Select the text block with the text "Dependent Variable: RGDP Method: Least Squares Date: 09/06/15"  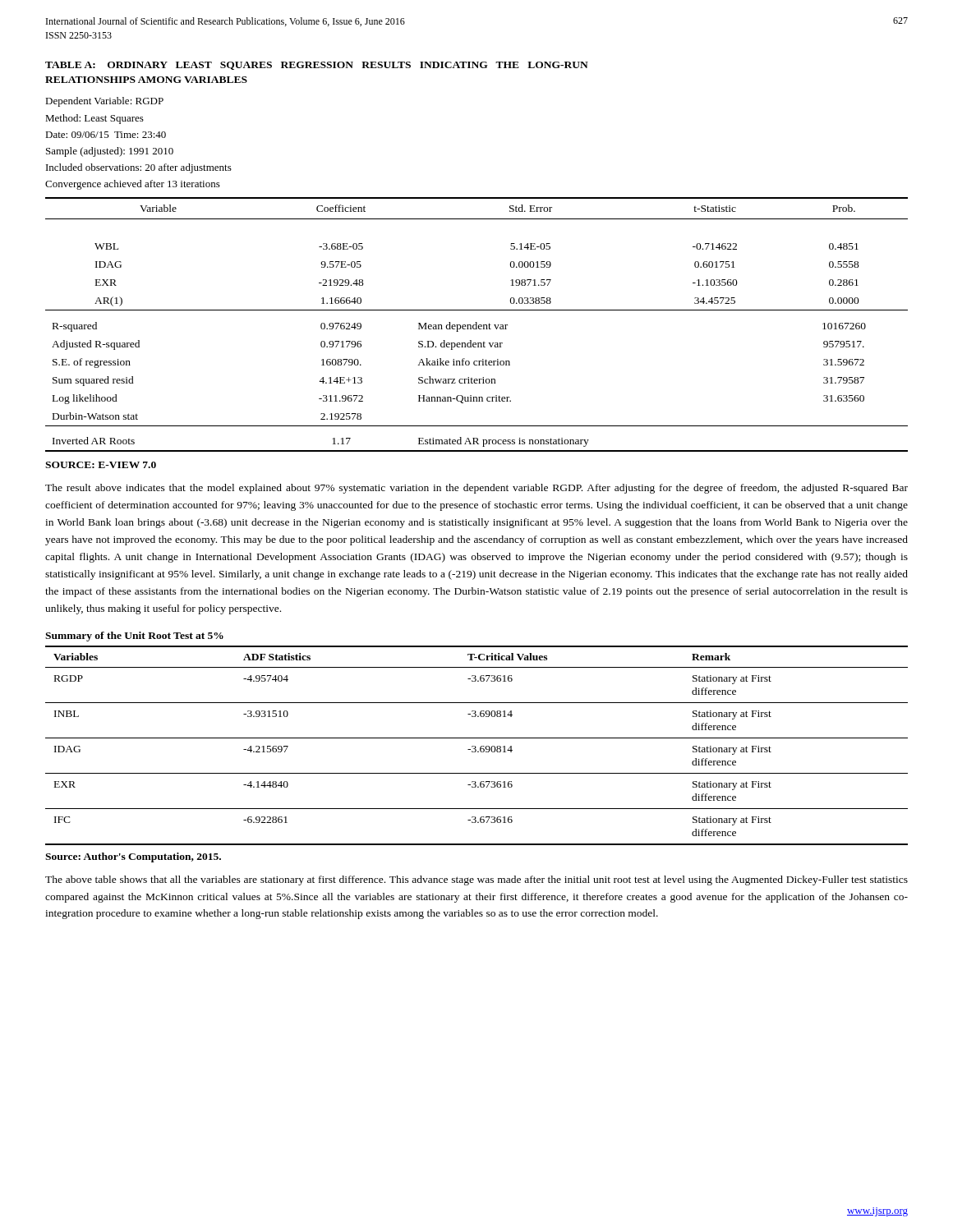(138, 142)
